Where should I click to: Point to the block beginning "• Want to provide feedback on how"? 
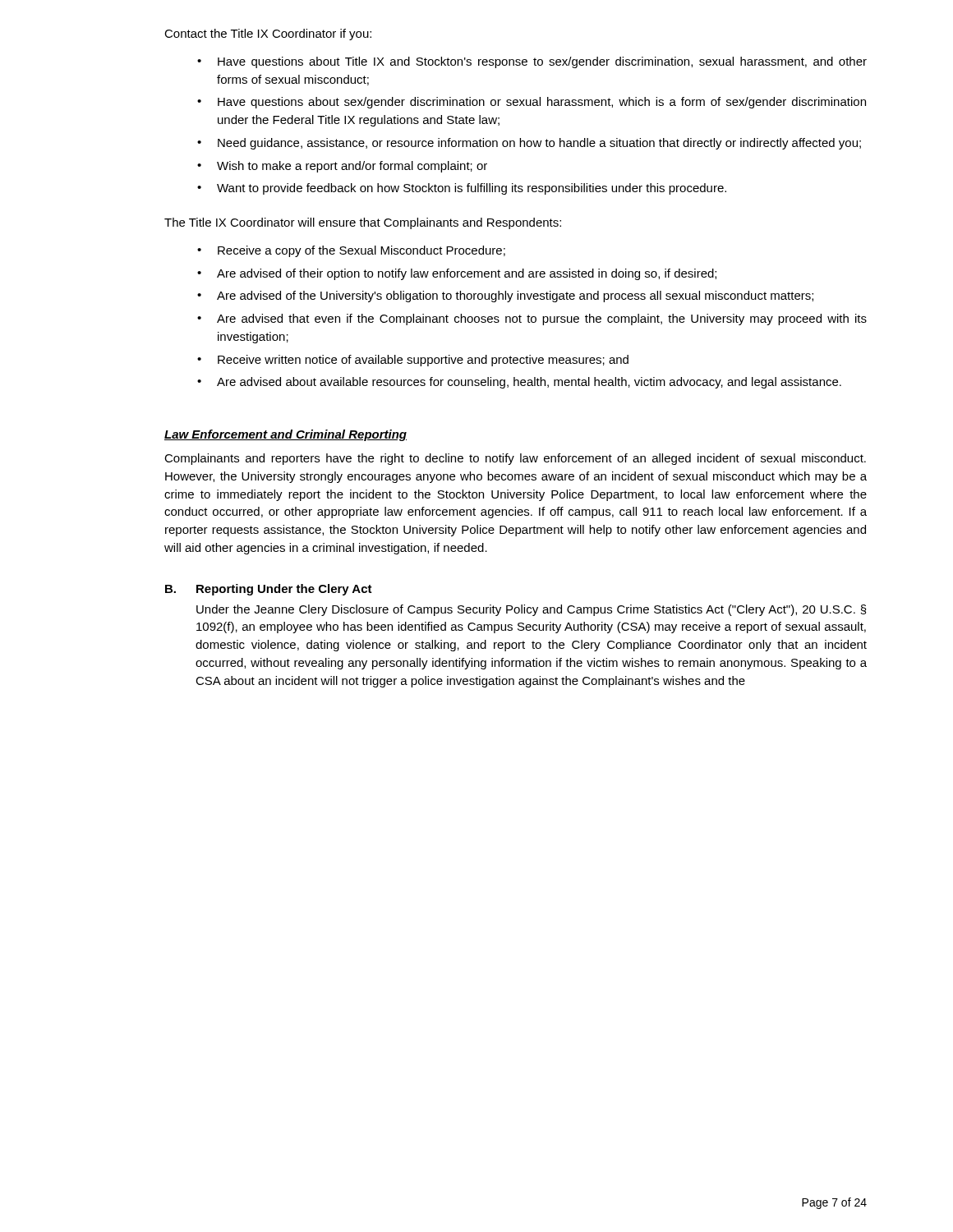pyautogui.click(x=532, y=188)
